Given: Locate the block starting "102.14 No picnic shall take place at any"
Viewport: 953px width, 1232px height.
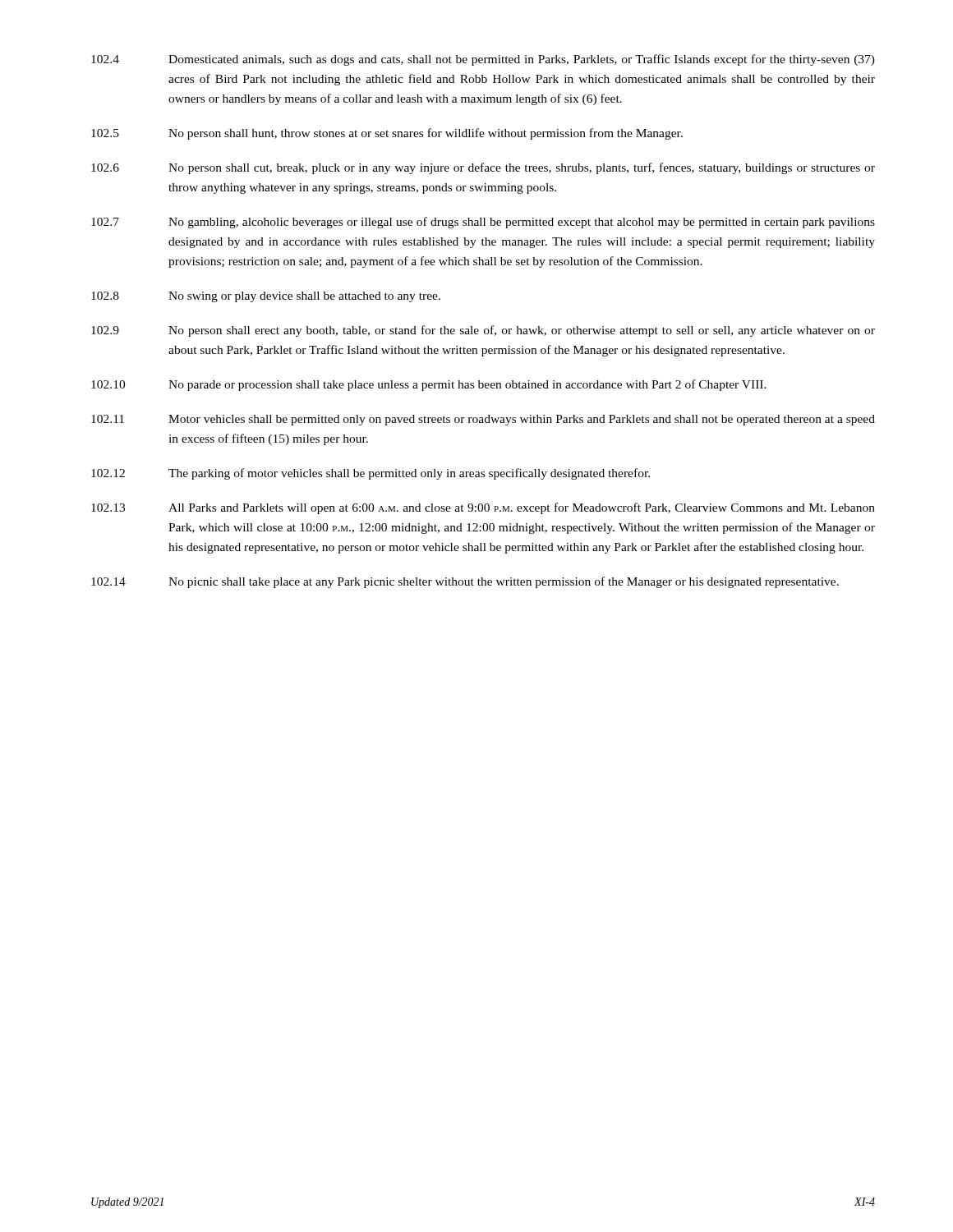Looking at the screenshot, I should (483, 582).
